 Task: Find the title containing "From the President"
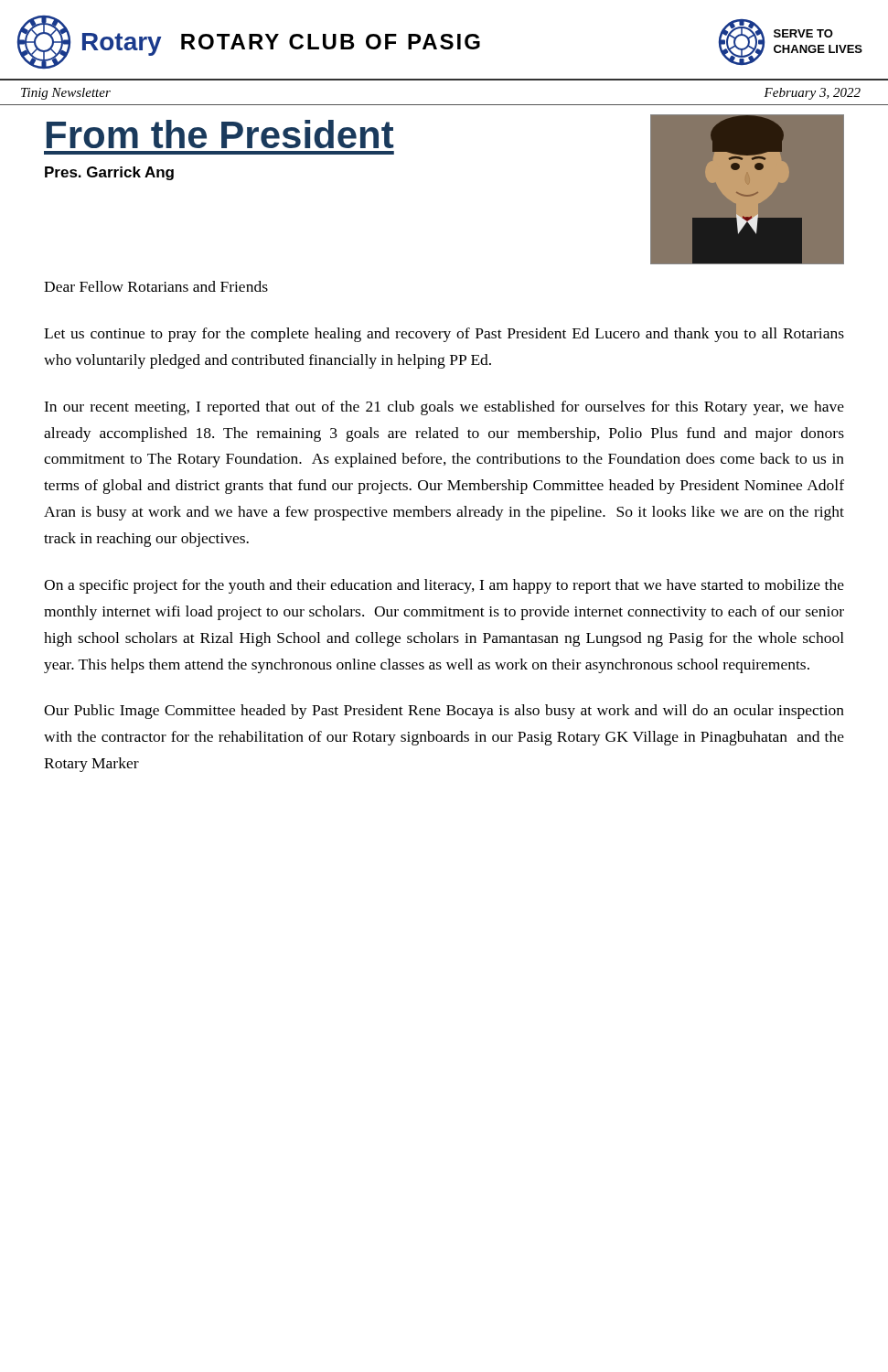(x=219, y=135)
